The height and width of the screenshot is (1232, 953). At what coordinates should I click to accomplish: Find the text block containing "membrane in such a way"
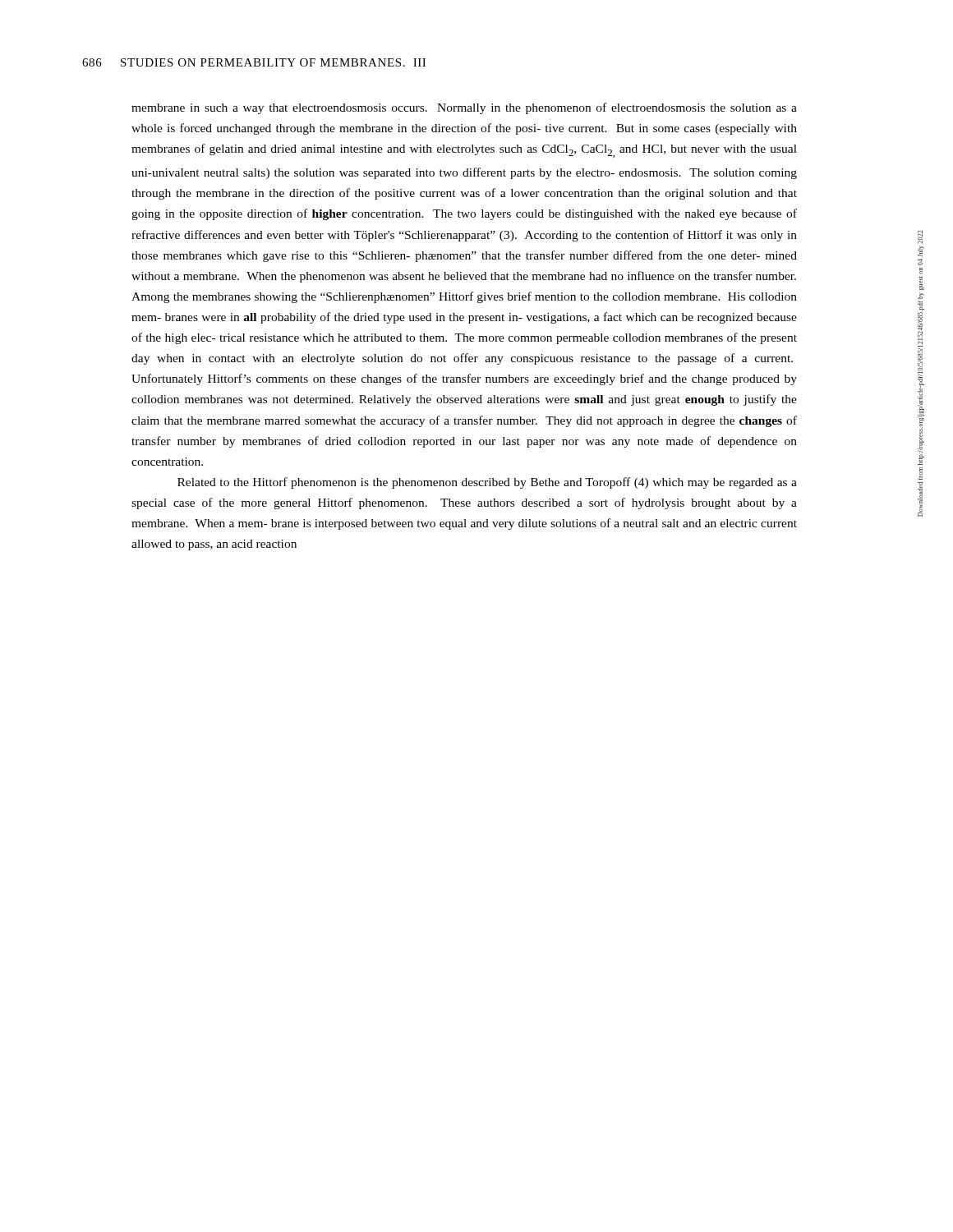(464, 325)
